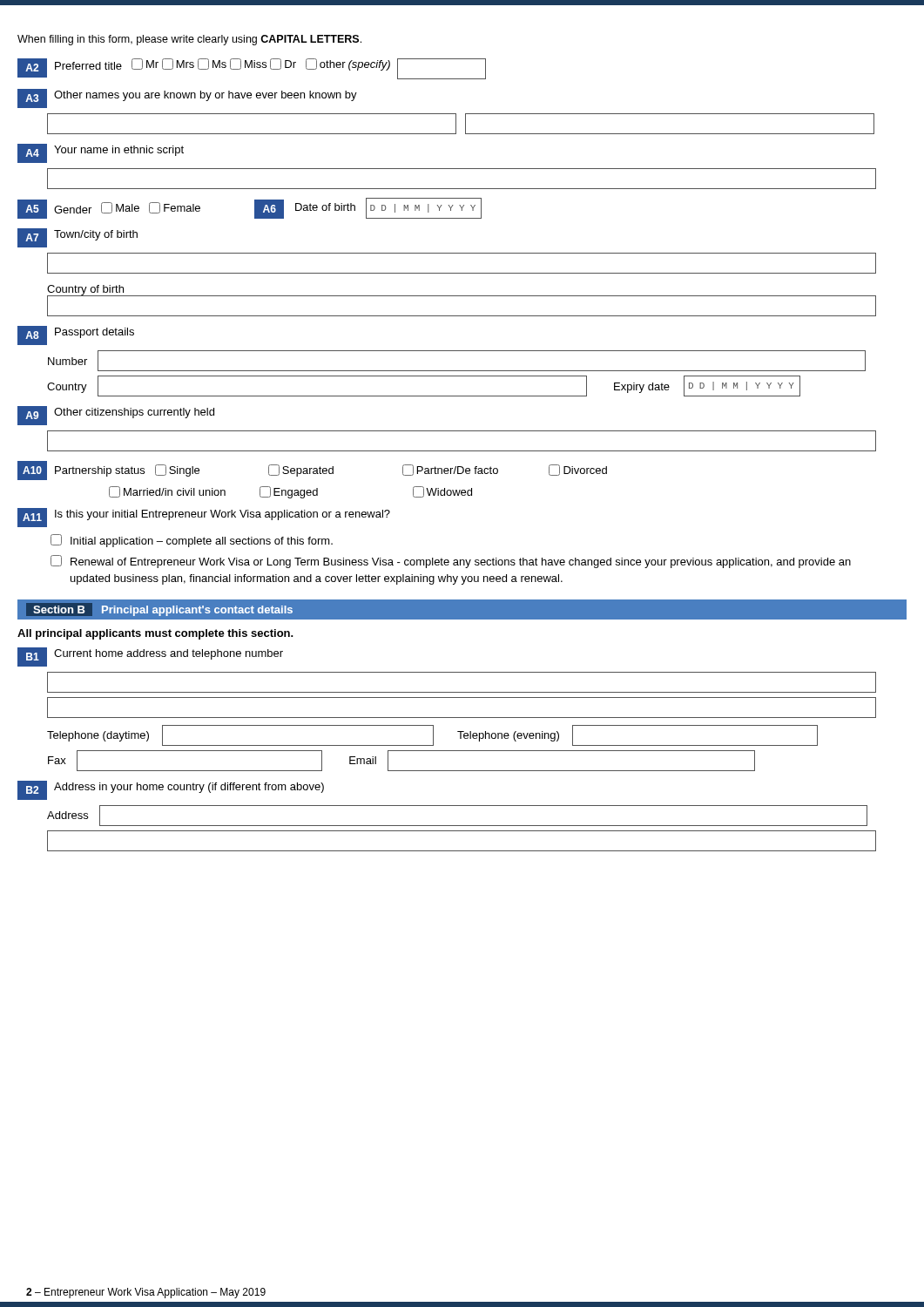Navigate to the passage starting "A10 Partnership status Single Separated"

click(x=462, y=479)
